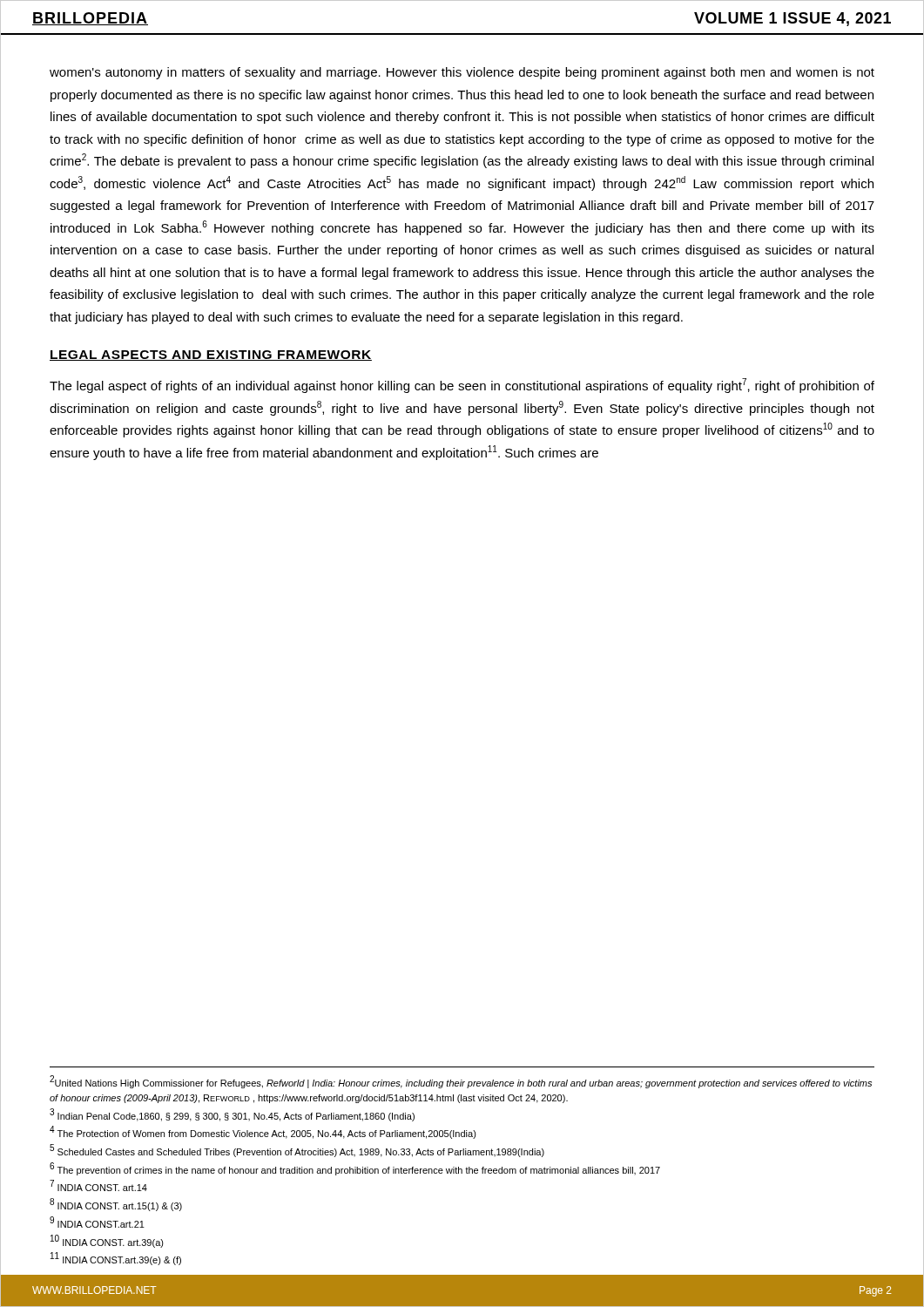Click where it says "7 INDIA CONST. art.14"

[98, 1186]
